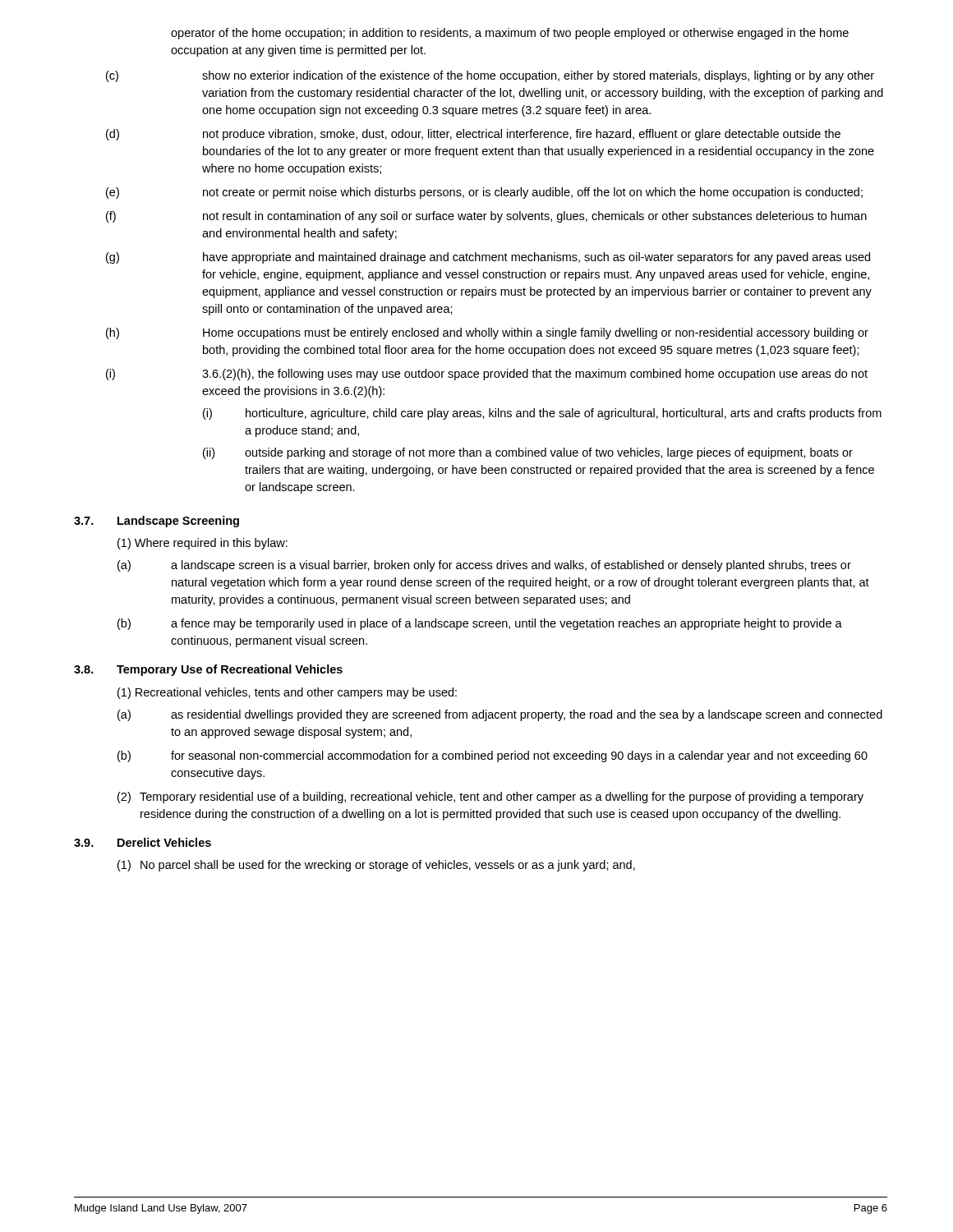Click on the list item that says "(h) Home occupations must"
The image size is (953, 1232).
[x=481, y=342]
